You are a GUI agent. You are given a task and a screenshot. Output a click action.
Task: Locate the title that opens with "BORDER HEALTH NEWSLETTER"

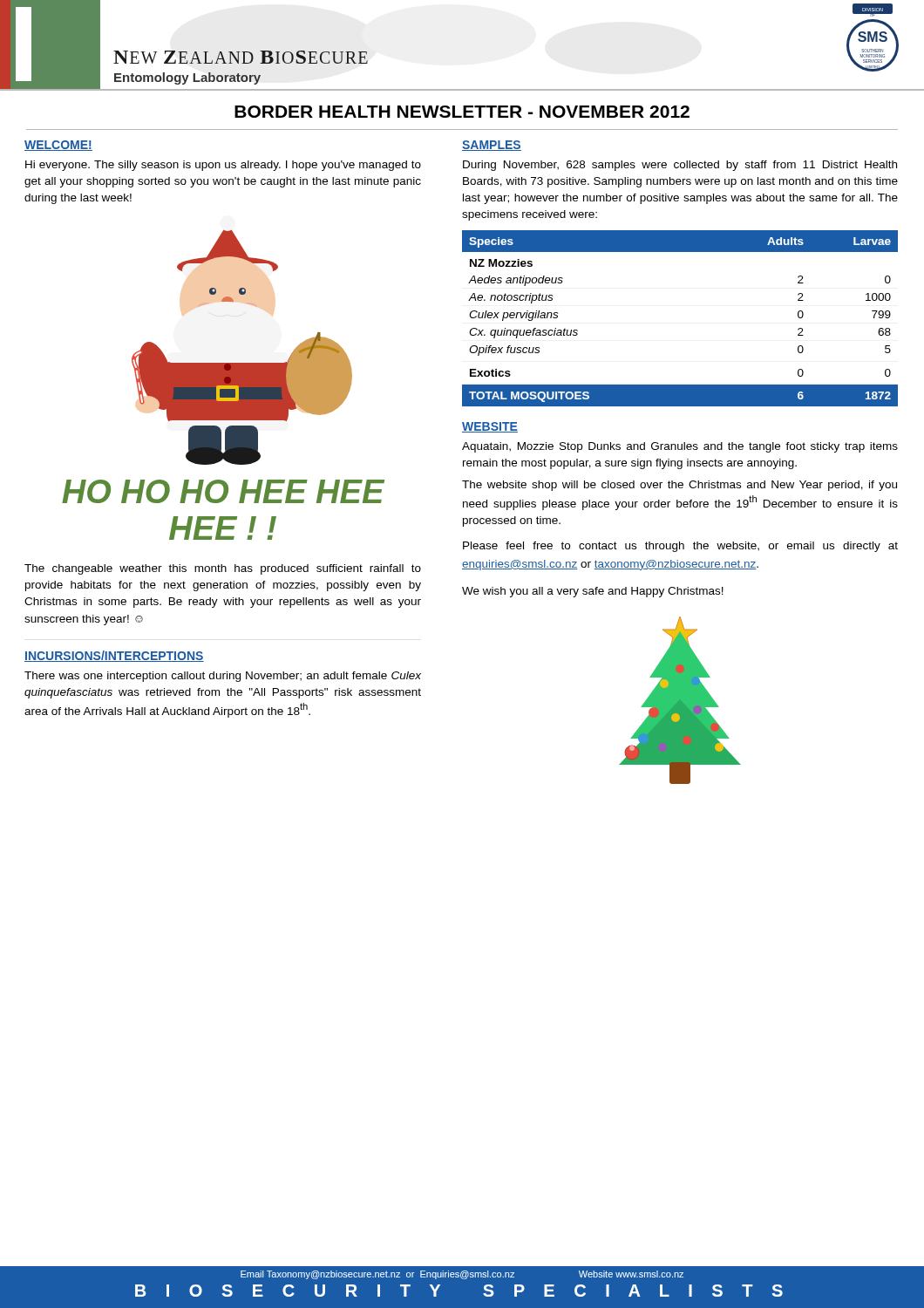462,111
